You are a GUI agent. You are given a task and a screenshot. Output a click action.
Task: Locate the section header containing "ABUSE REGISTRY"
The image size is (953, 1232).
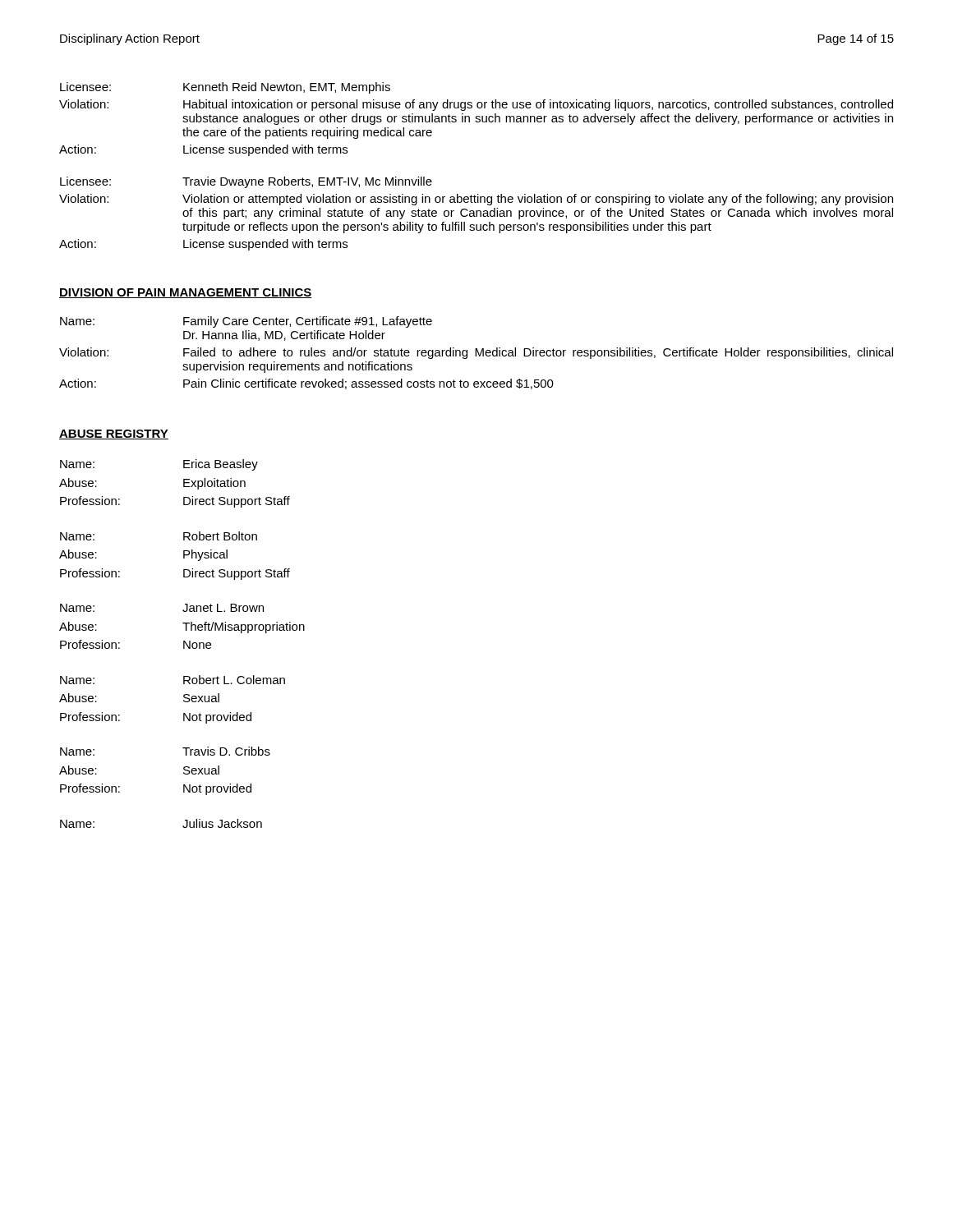click(x=114, y=433)
